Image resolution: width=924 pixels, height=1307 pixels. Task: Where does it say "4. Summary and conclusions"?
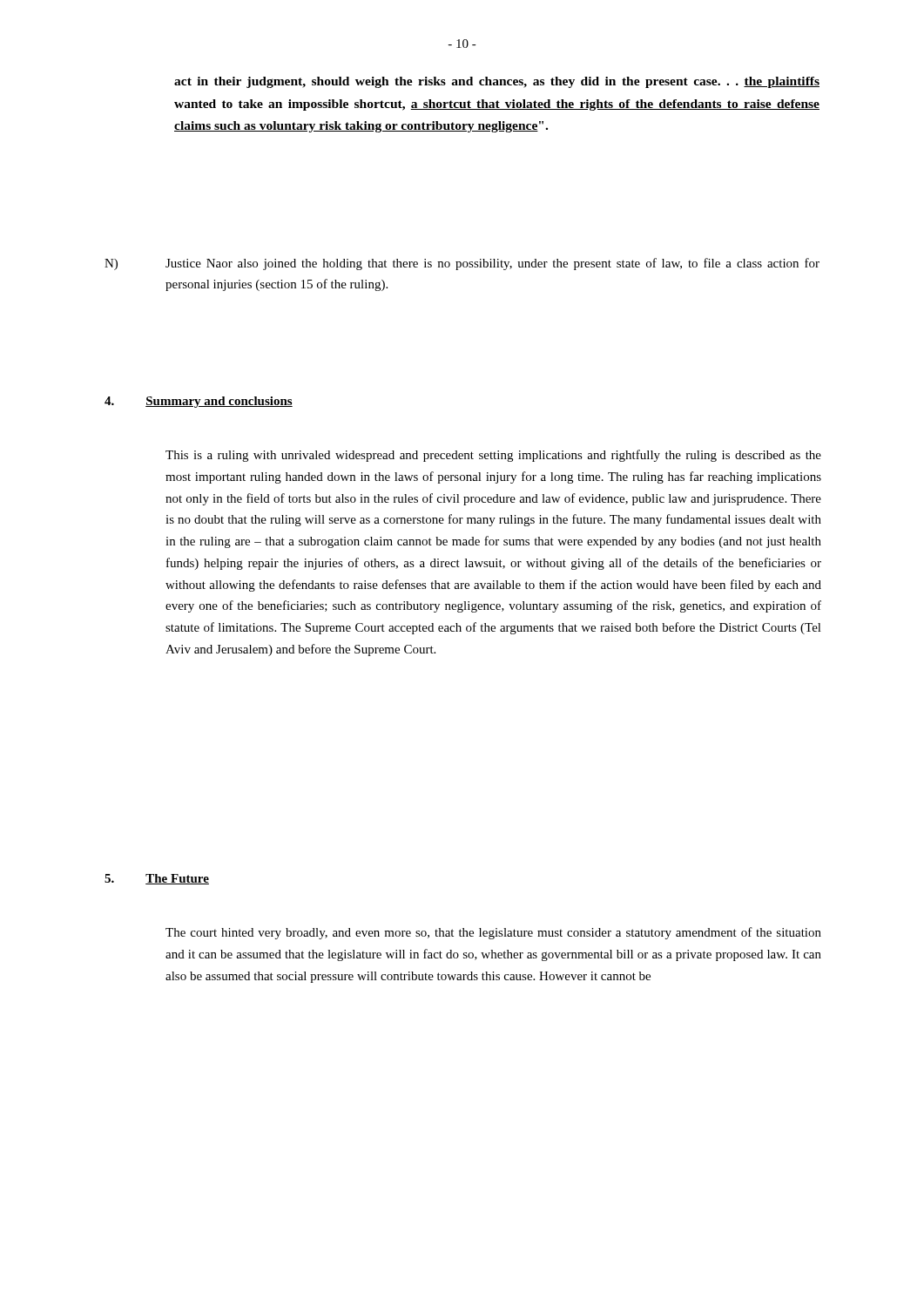pyautogui.click(x=198, y=401)
